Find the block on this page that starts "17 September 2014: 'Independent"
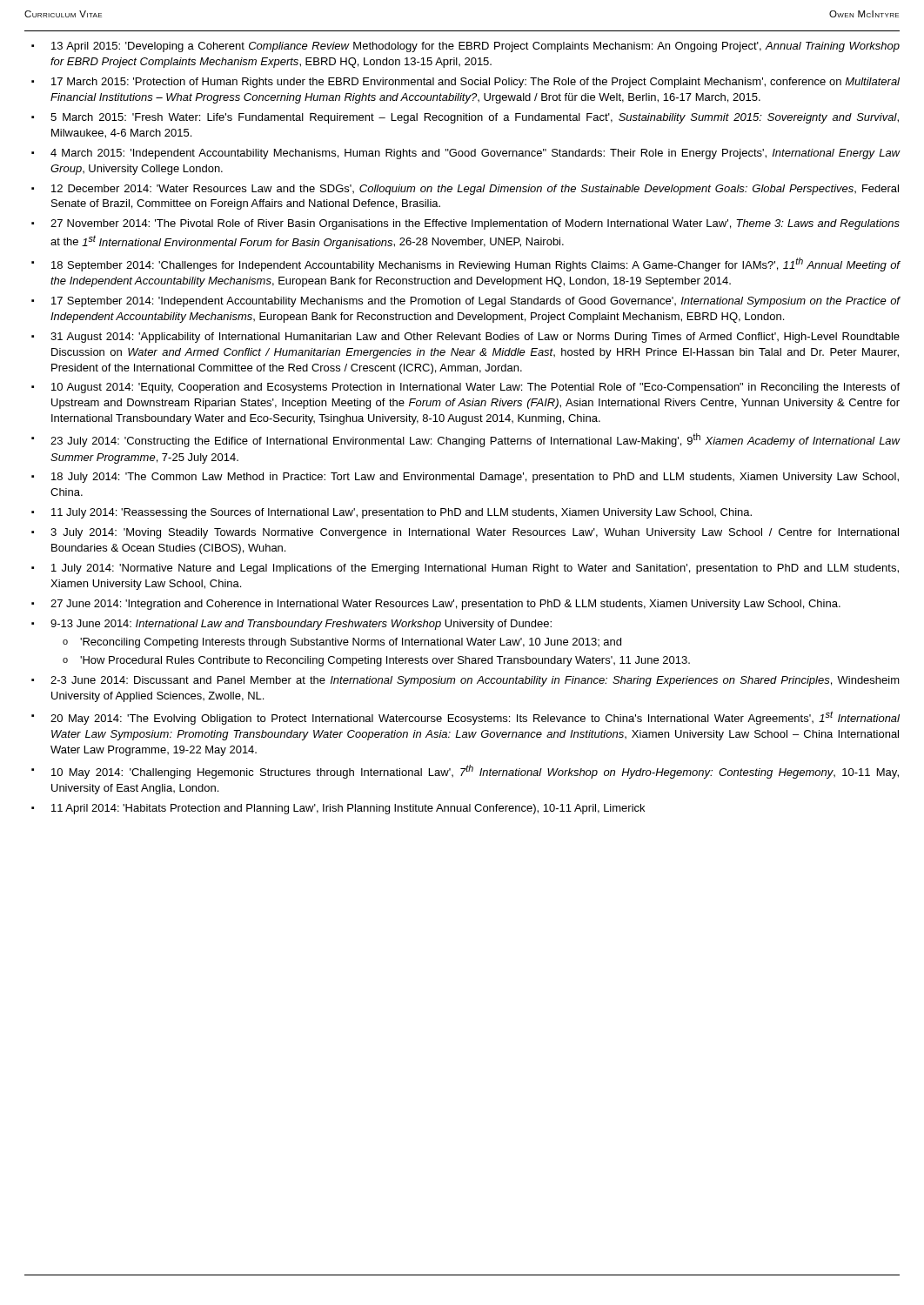 475,308
